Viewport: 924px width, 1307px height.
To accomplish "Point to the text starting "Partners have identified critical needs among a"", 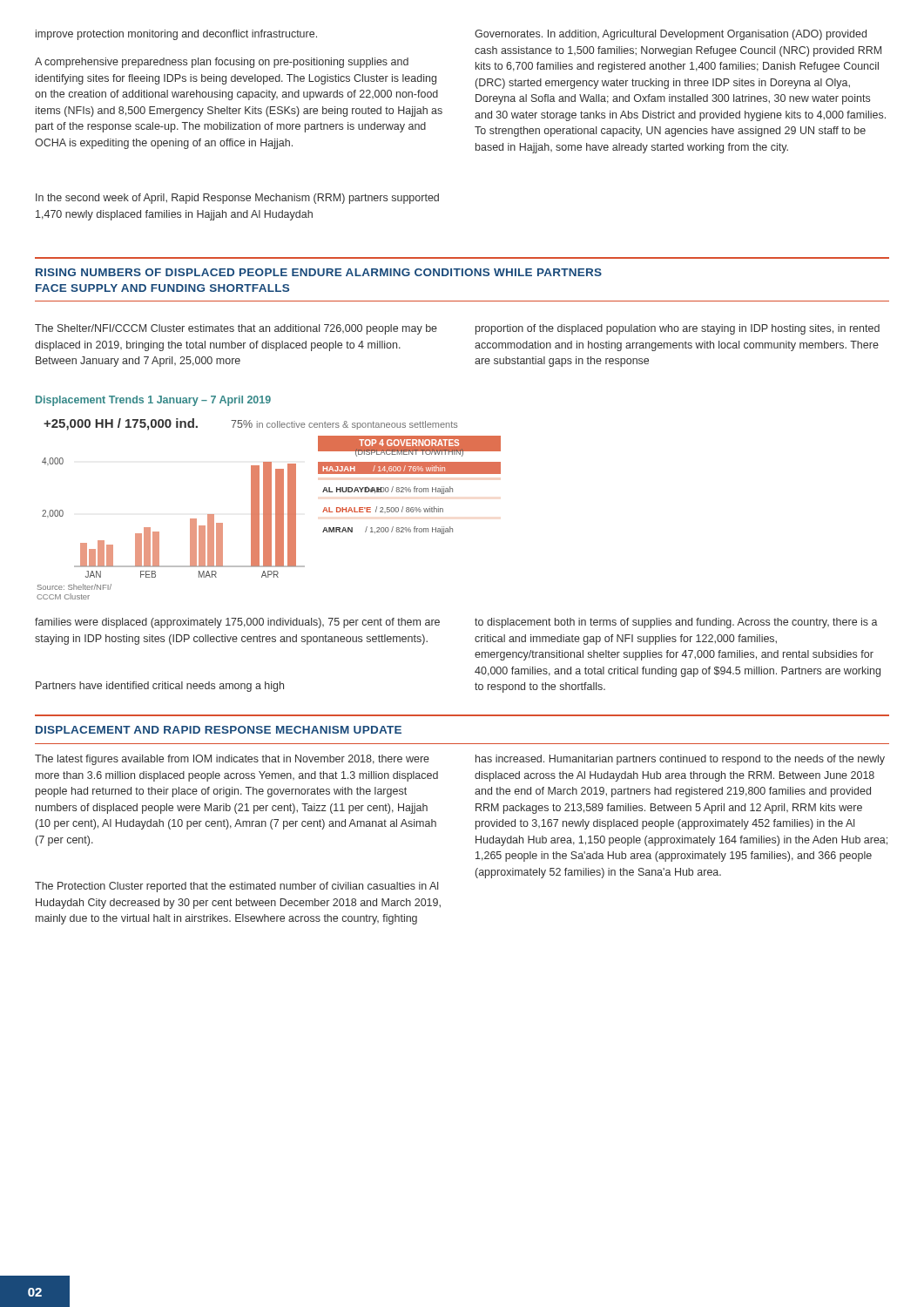I will (x=160, y=686).
